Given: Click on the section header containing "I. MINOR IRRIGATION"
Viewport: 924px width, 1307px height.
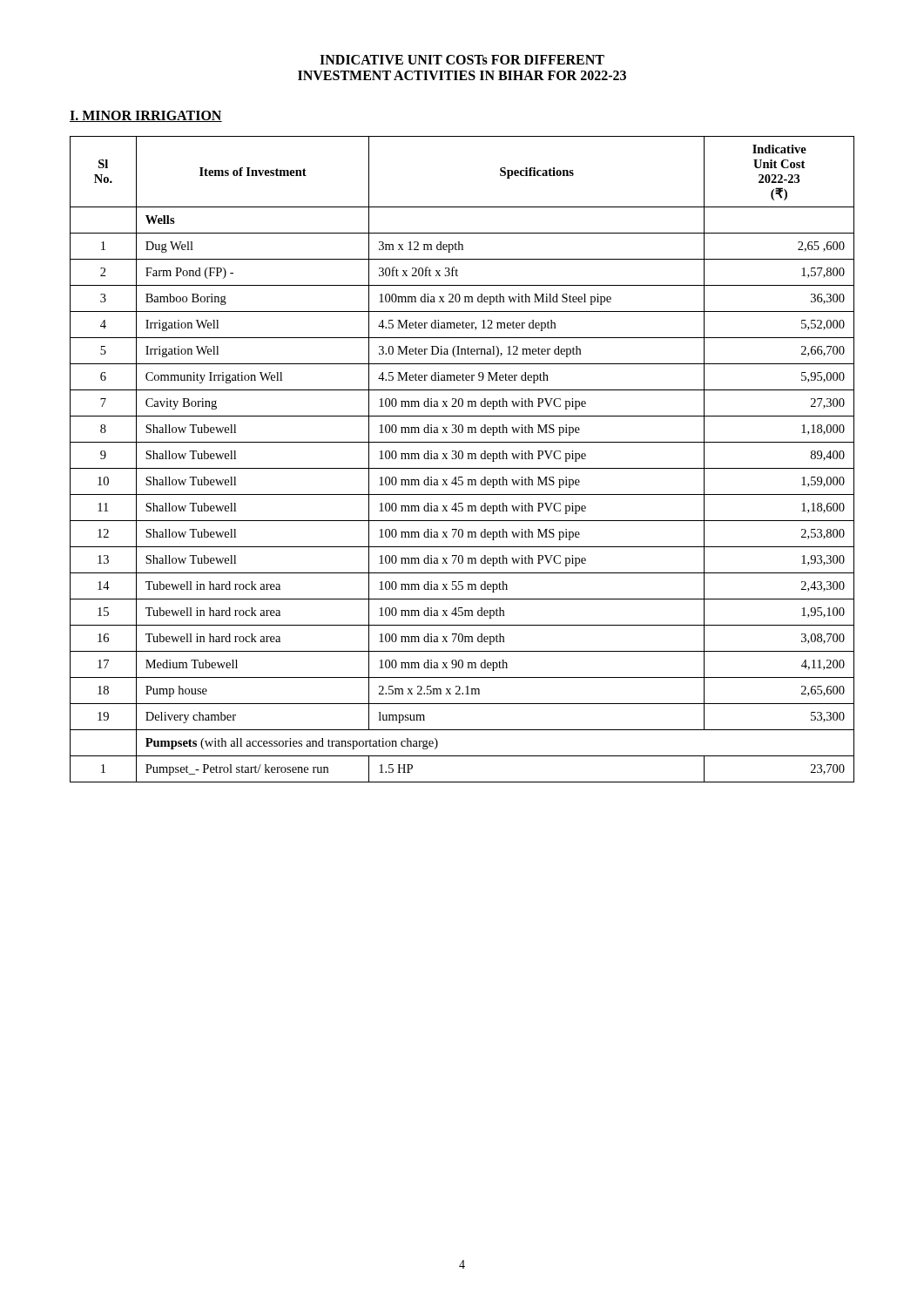Looking at the screenshot, I should click(146, 115).
